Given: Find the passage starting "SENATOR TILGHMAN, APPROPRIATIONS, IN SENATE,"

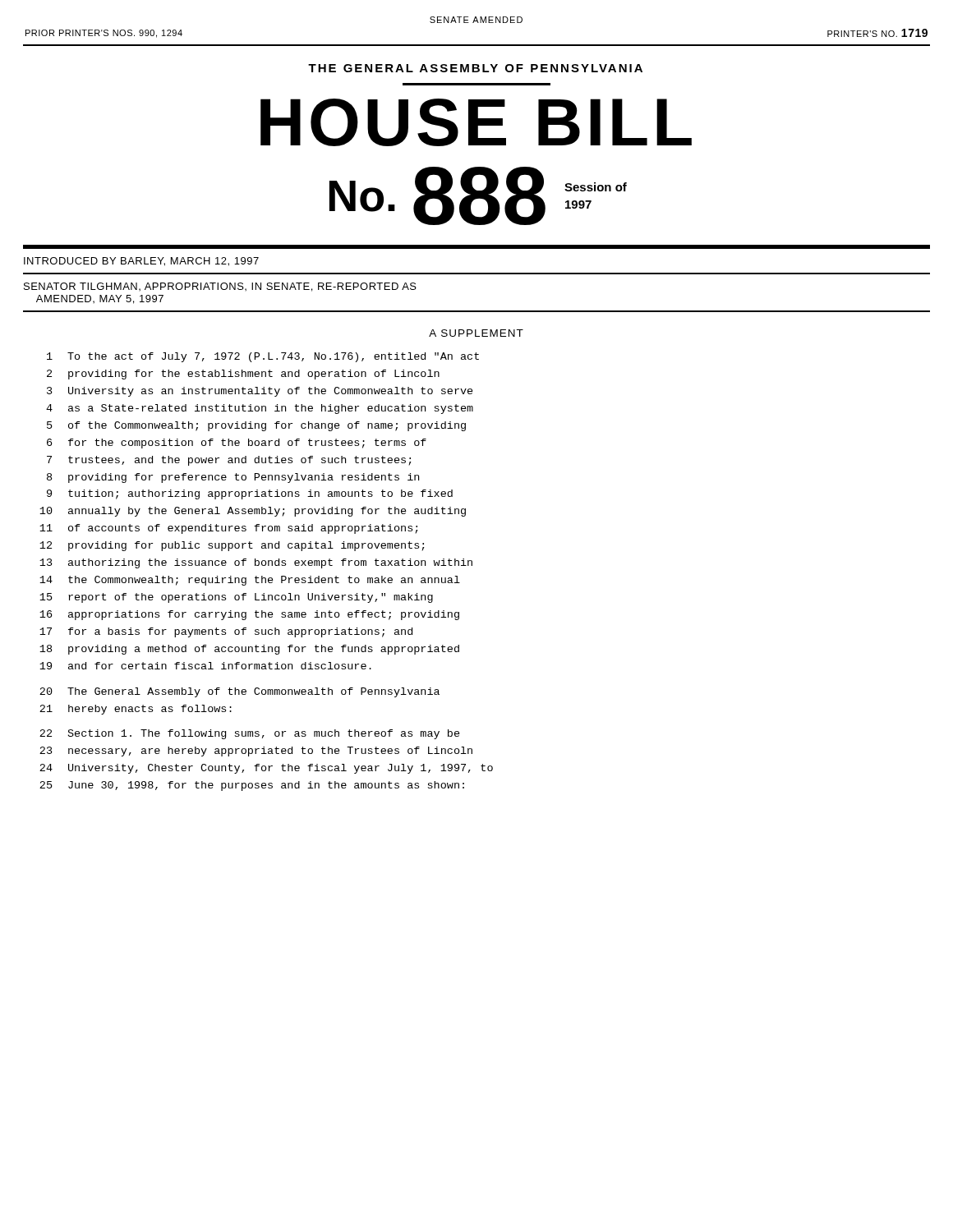Looking at the screenshot, I should (x=220, y=292).
